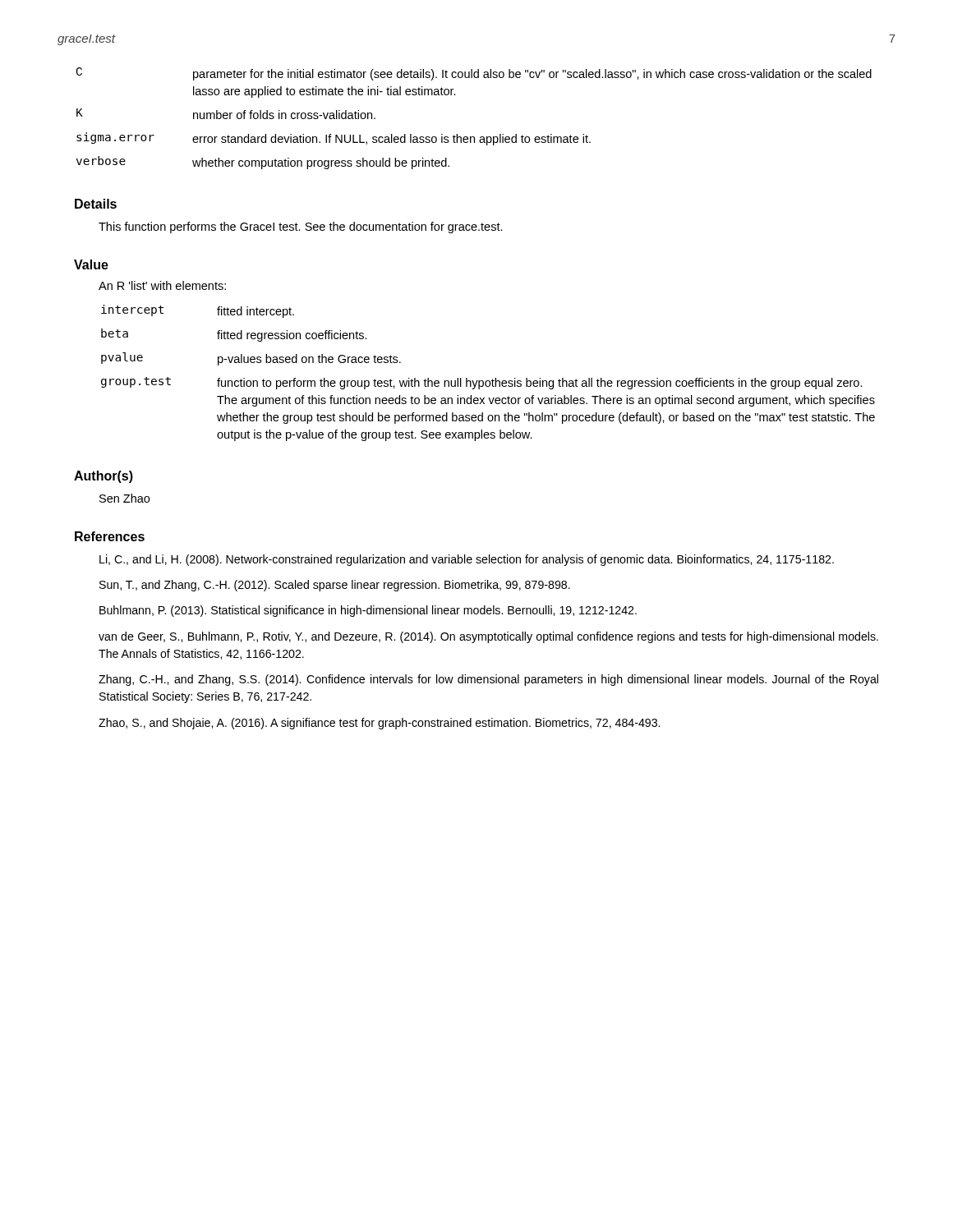Locate the text block that says "Zhang, C.-H., and Zhang, S.S. (2014). Confidence intervals"
This screenshot has height=1232, width=953.
tap(489, 688)
